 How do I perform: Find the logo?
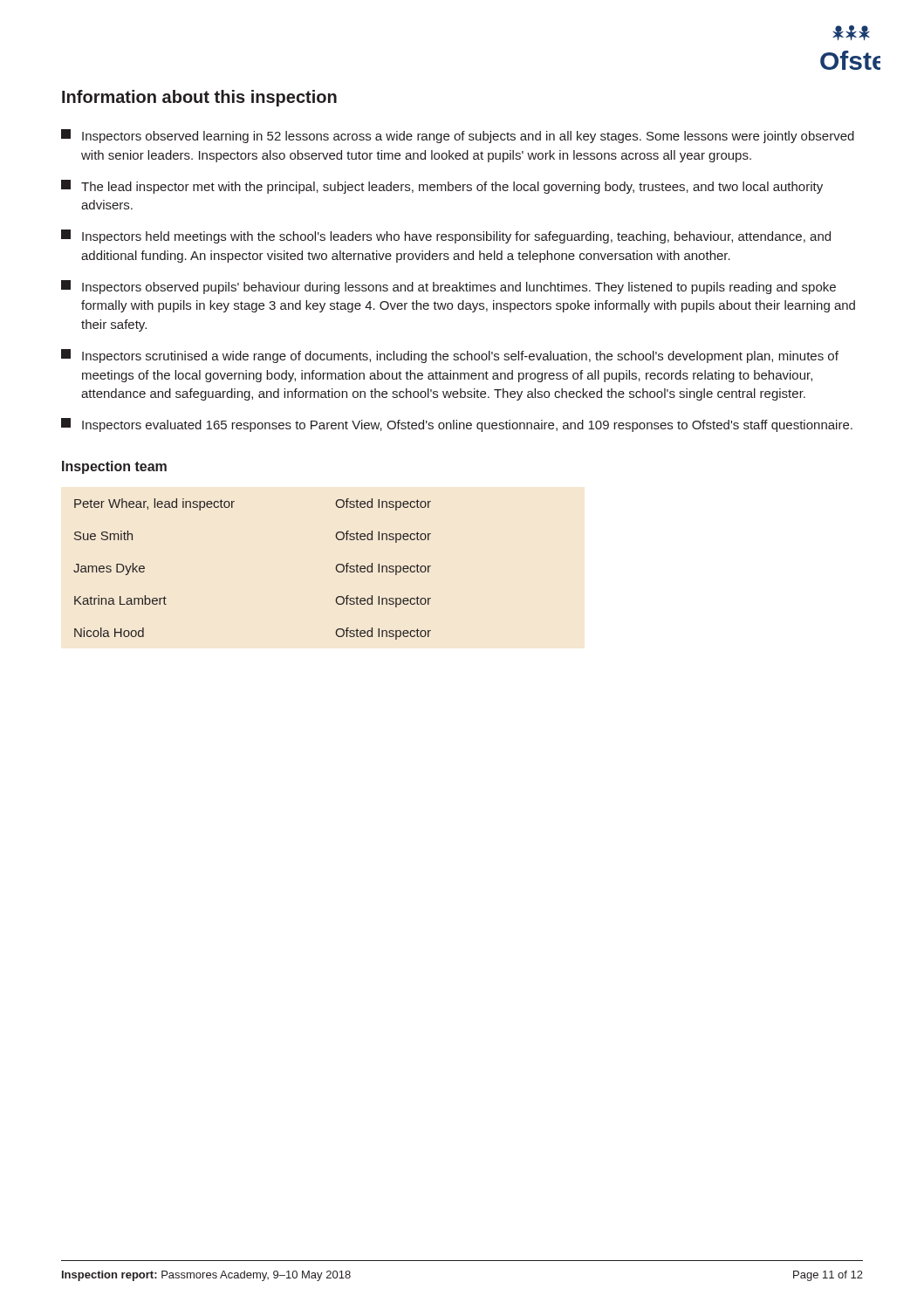(x=837, y=55)
